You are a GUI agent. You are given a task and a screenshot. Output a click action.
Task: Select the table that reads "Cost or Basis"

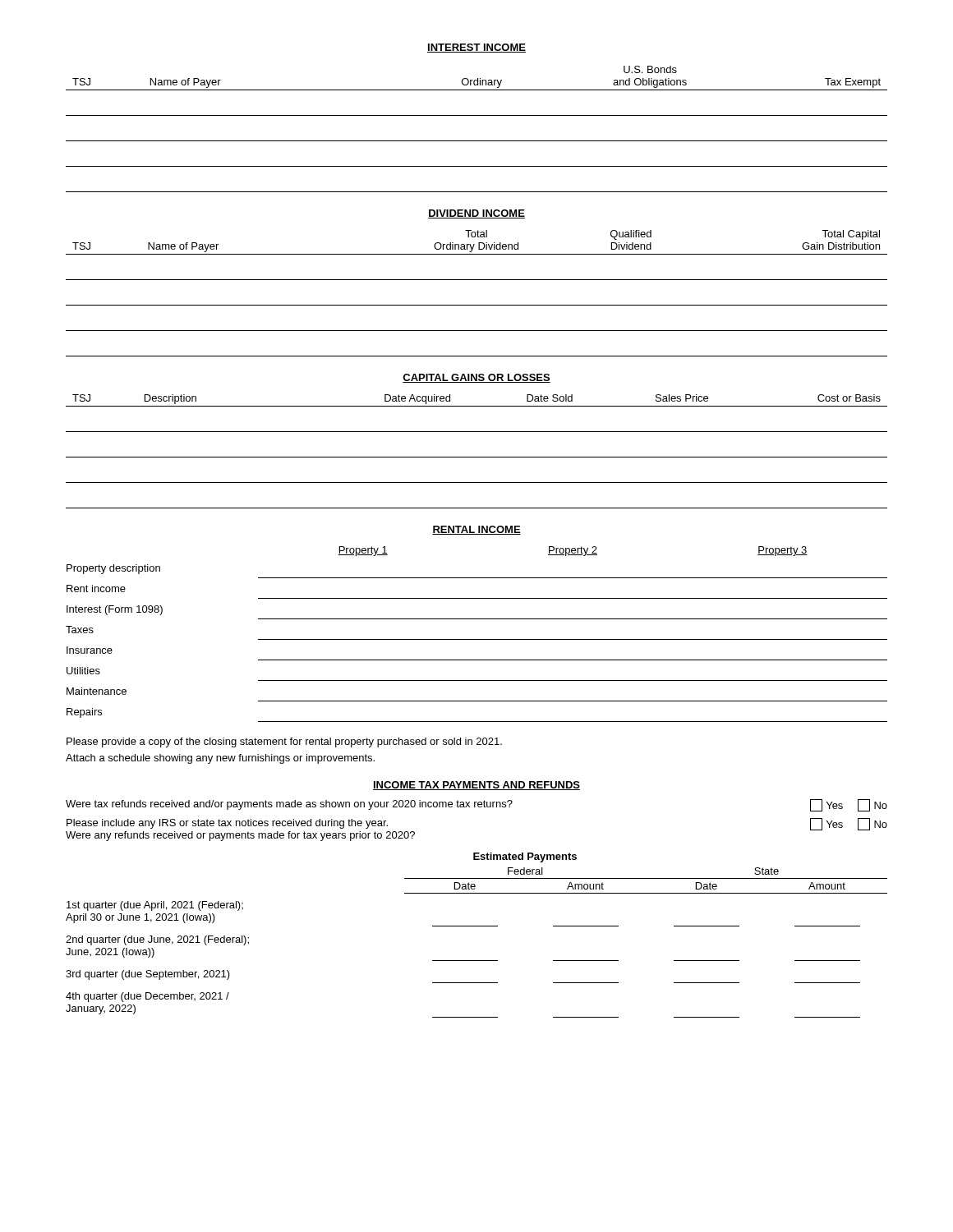coord(476,449)
